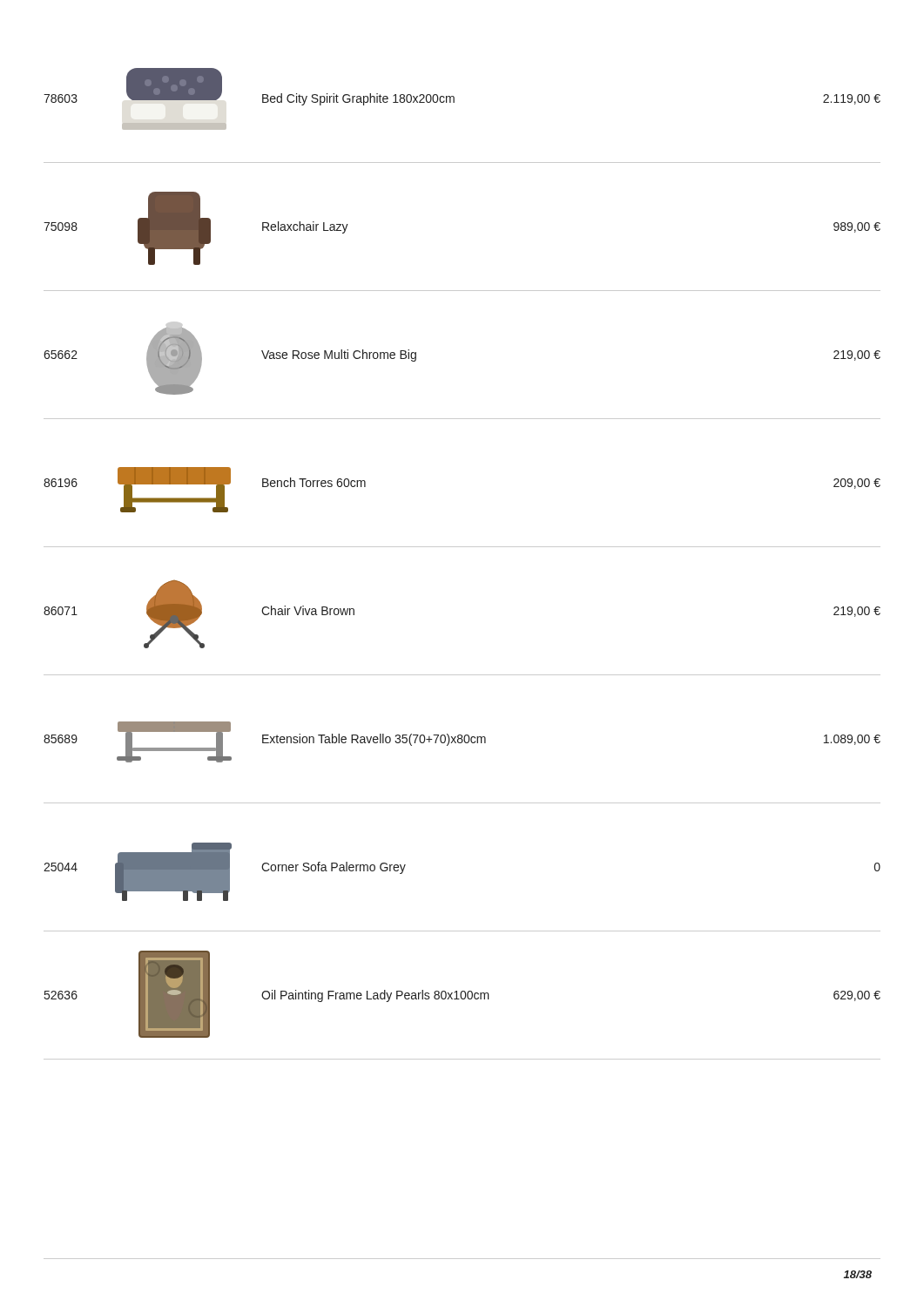924x1307 pixels.
Task: Find the table that mentions "52636 Oil Painting Frame Lady"
Action: [x=462, y=996]
